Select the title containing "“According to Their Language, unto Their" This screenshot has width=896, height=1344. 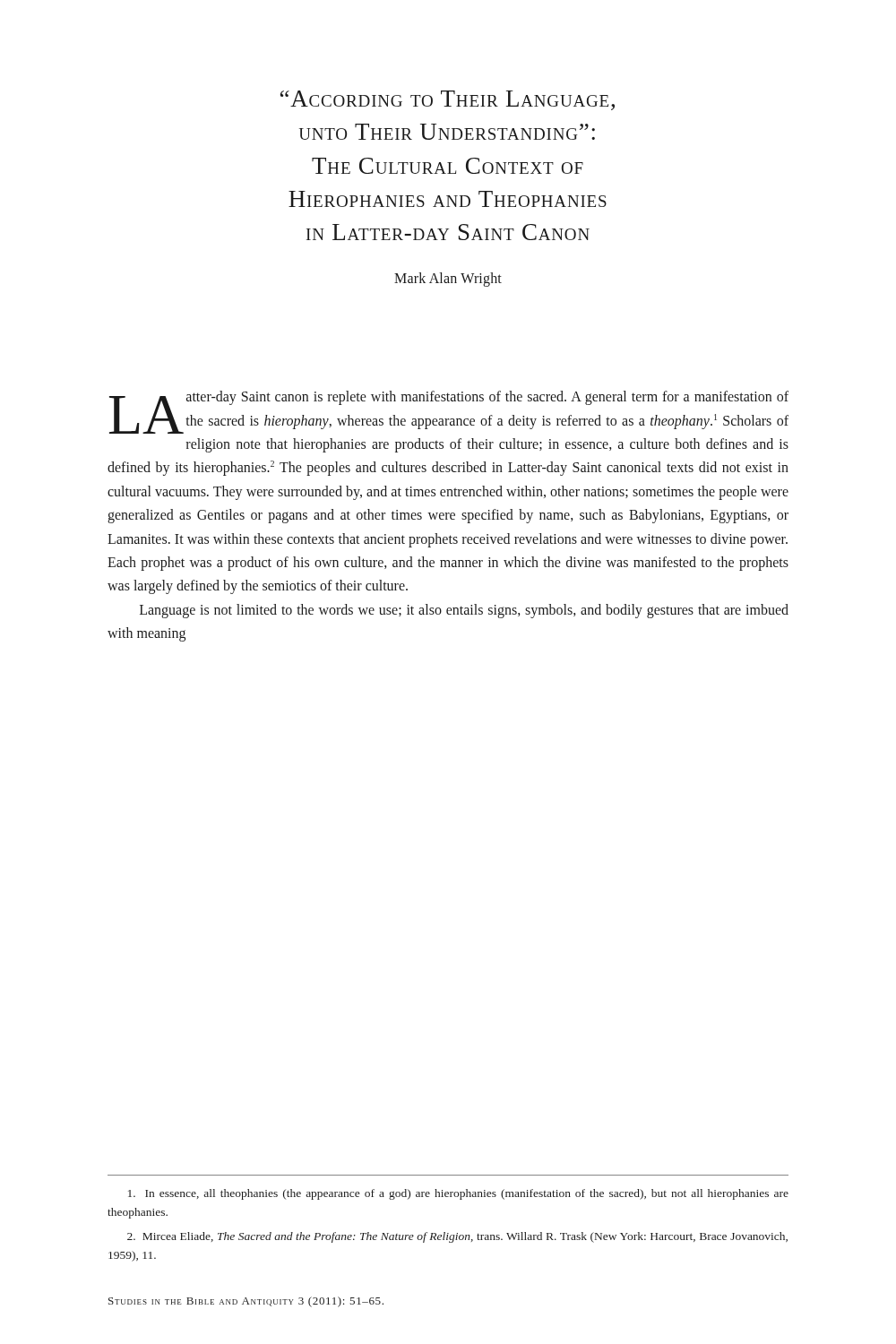[x=448, y=166]
